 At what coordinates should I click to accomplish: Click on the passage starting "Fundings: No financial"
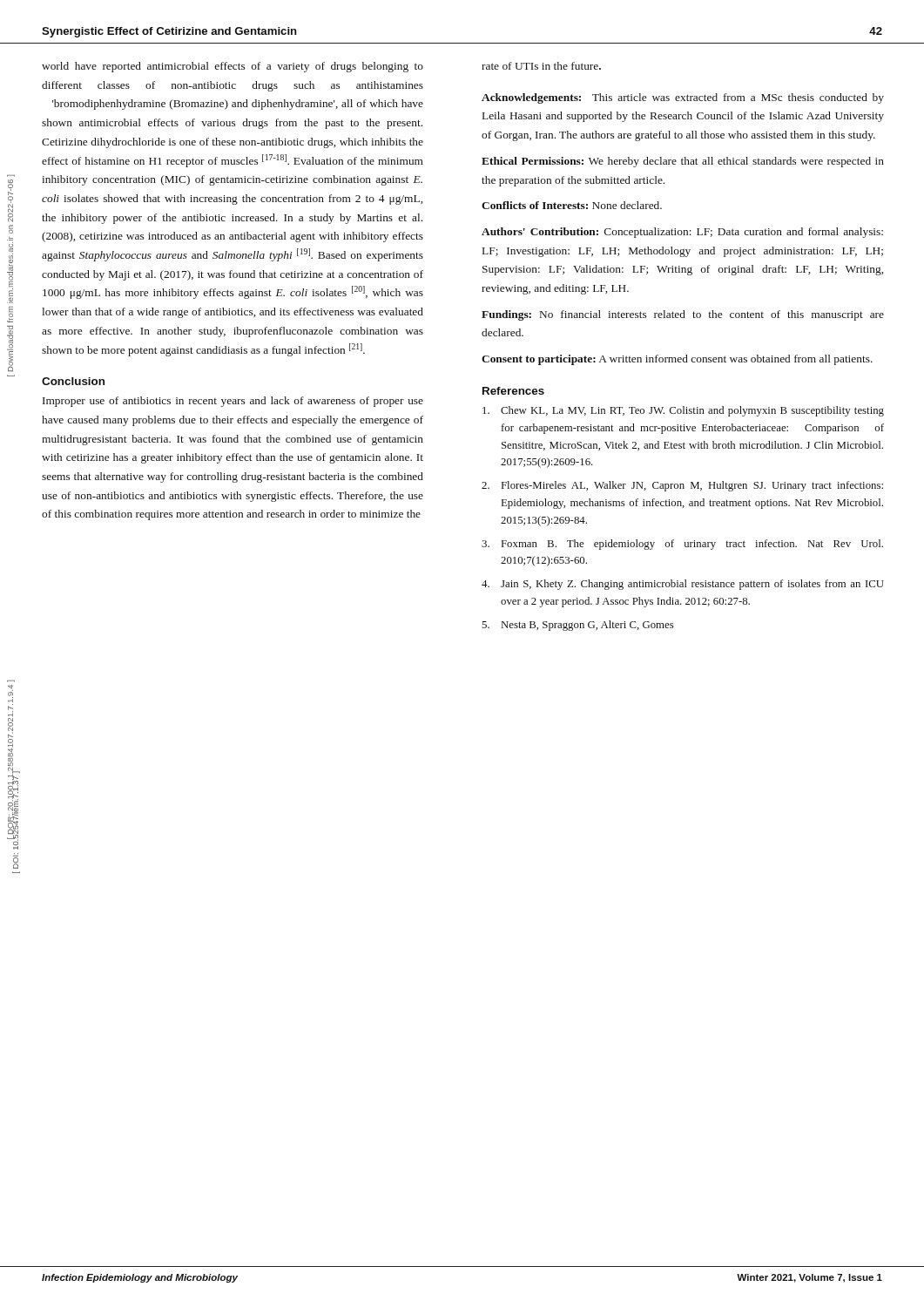(x=683, y=324)
